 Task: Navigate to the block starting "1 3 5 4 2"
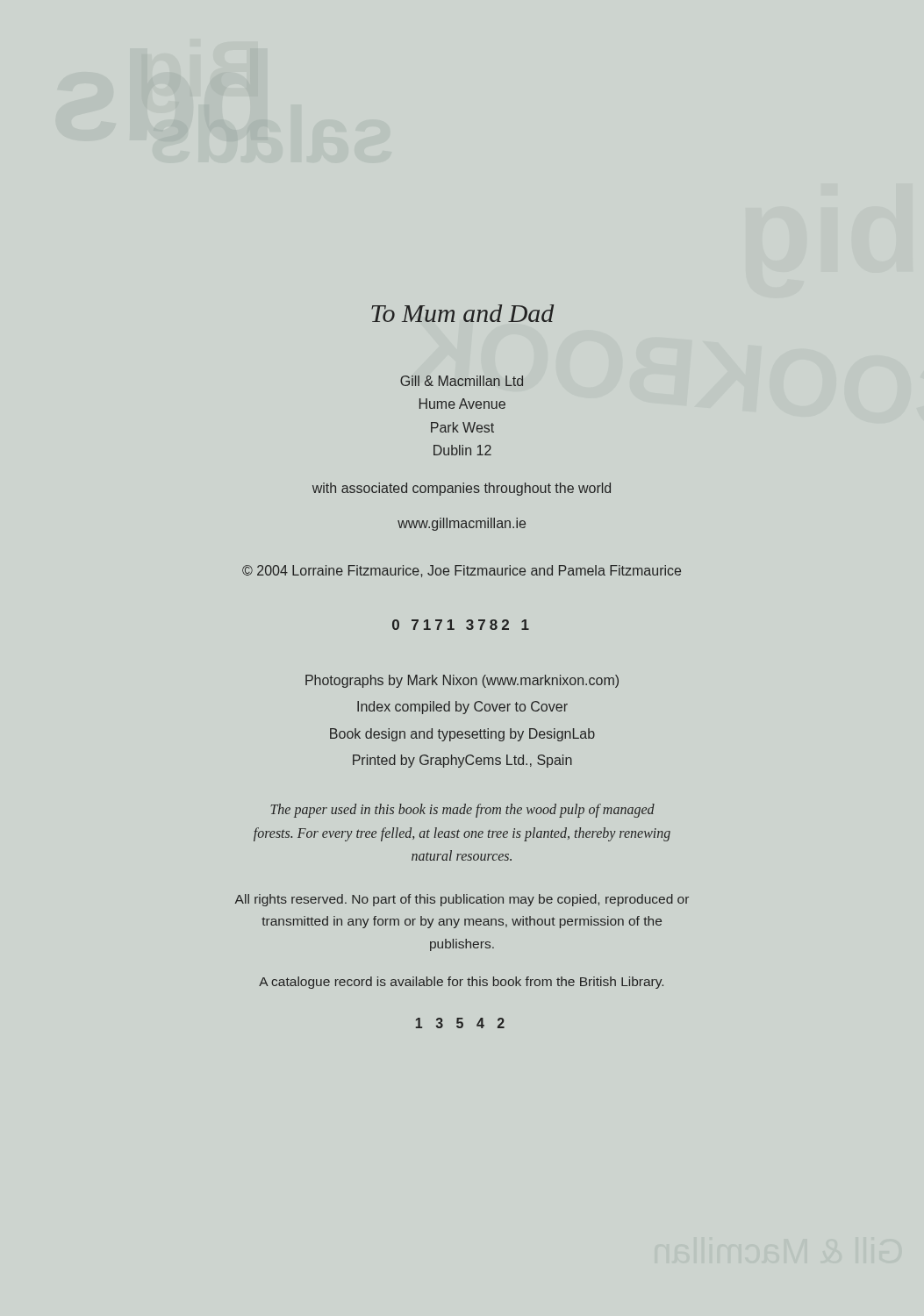(462, 1023)
